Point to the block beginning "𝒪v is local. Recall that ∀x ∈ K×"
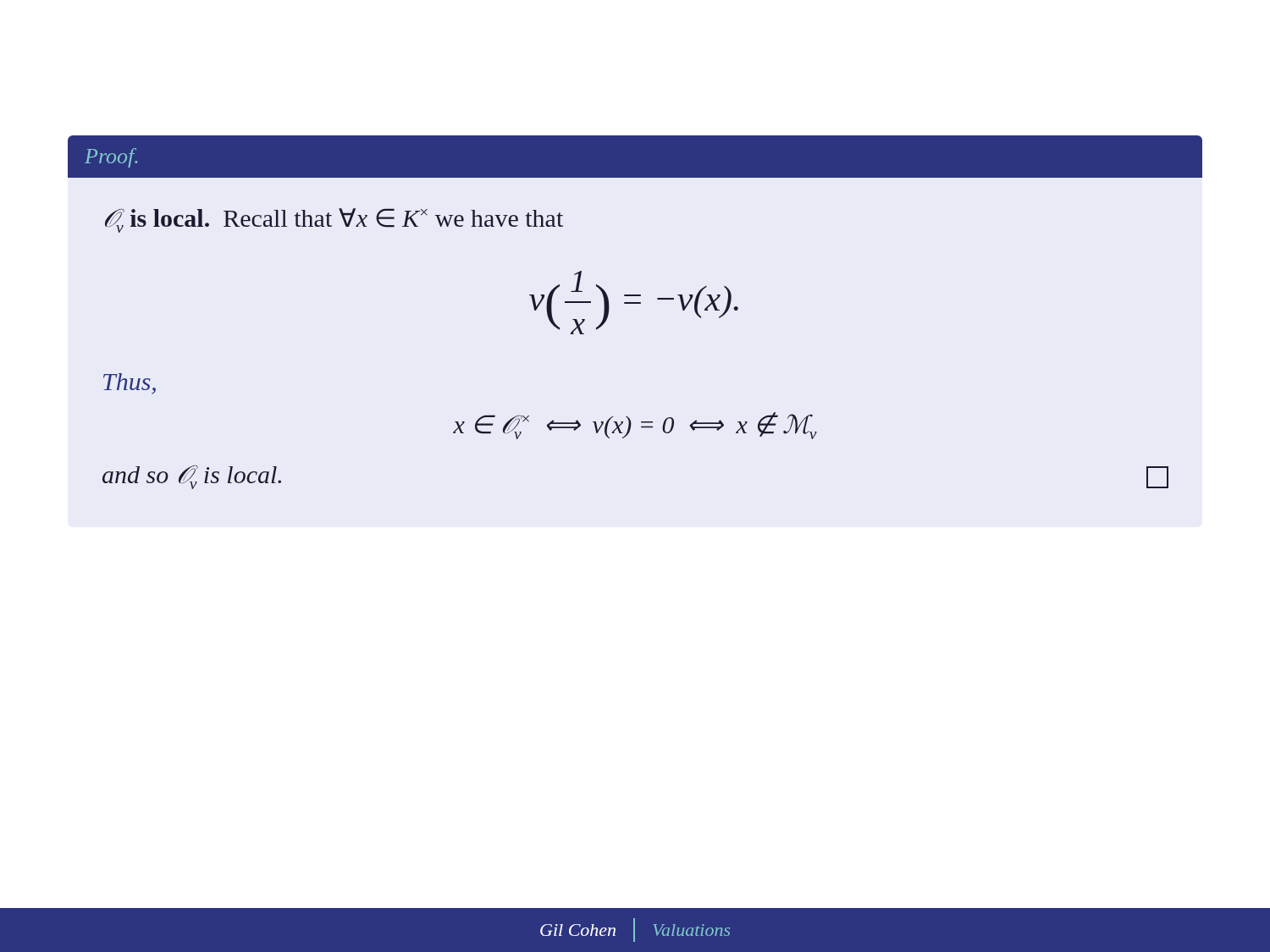1270x952 pixels. pos(332,220)
